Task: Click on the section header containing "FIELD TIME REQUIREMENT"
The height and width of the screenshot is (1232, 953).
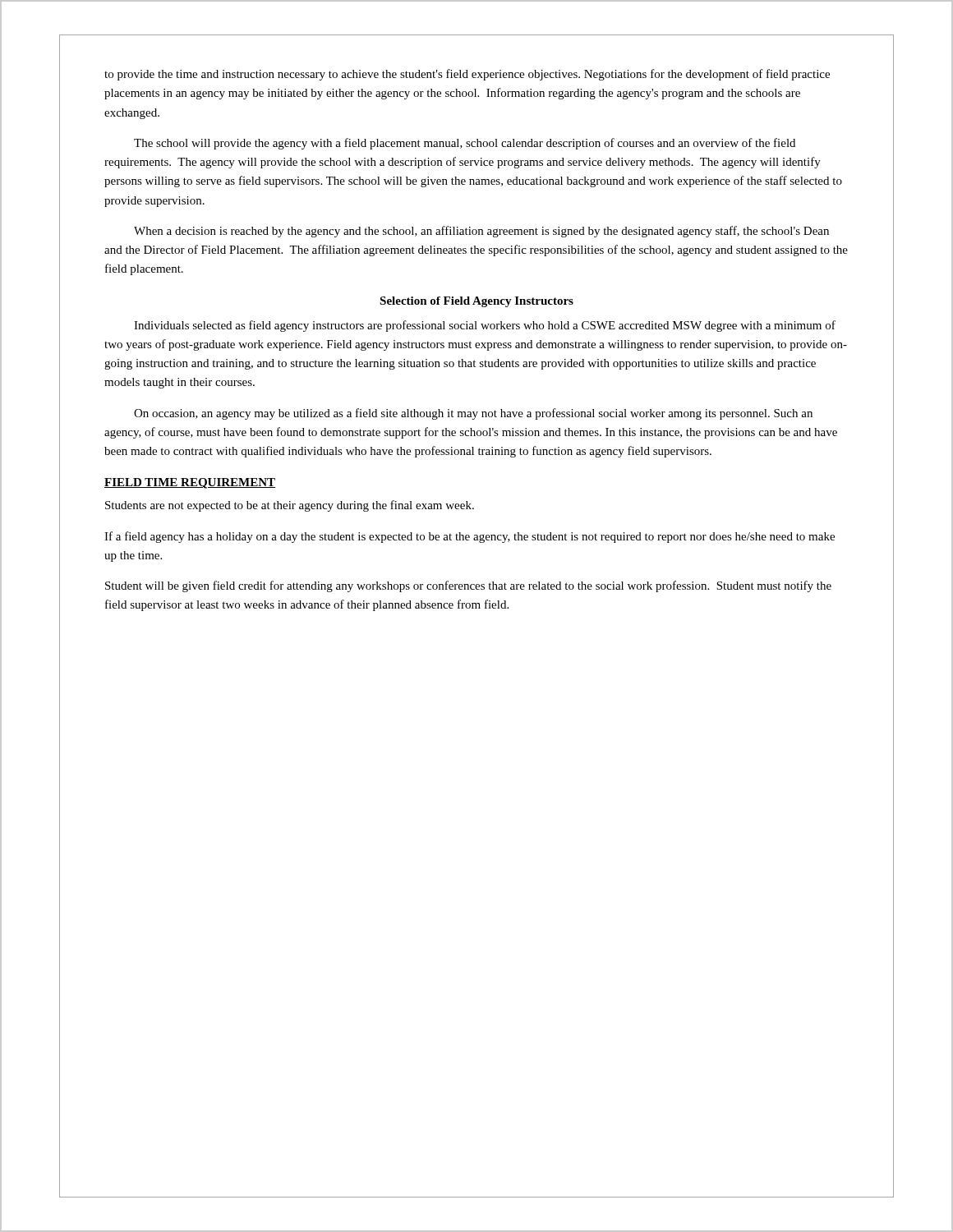Action: (190, 482)
